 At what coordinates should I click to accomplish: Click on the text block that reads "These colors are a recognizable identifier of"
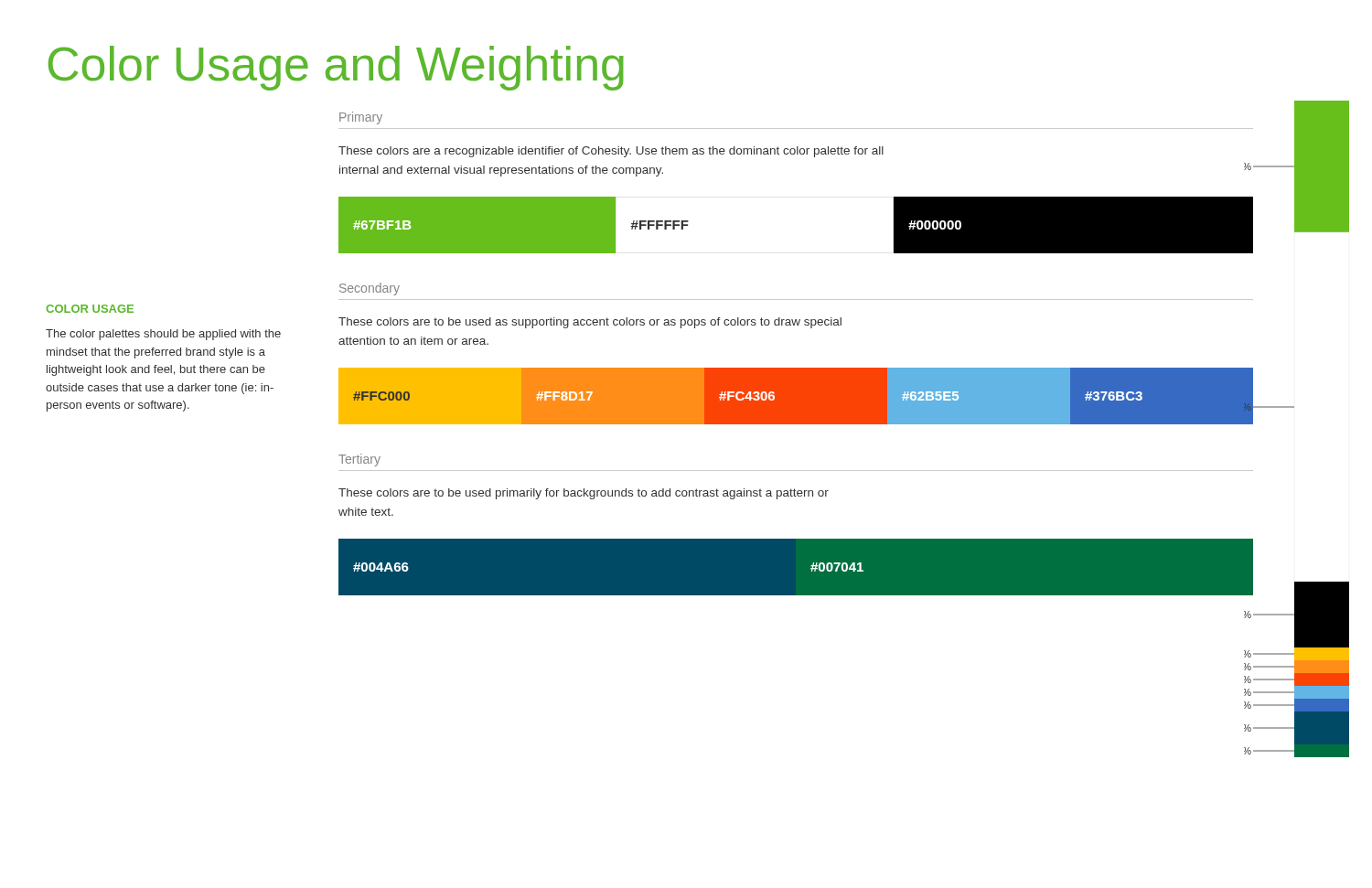[x=611, y=160]
